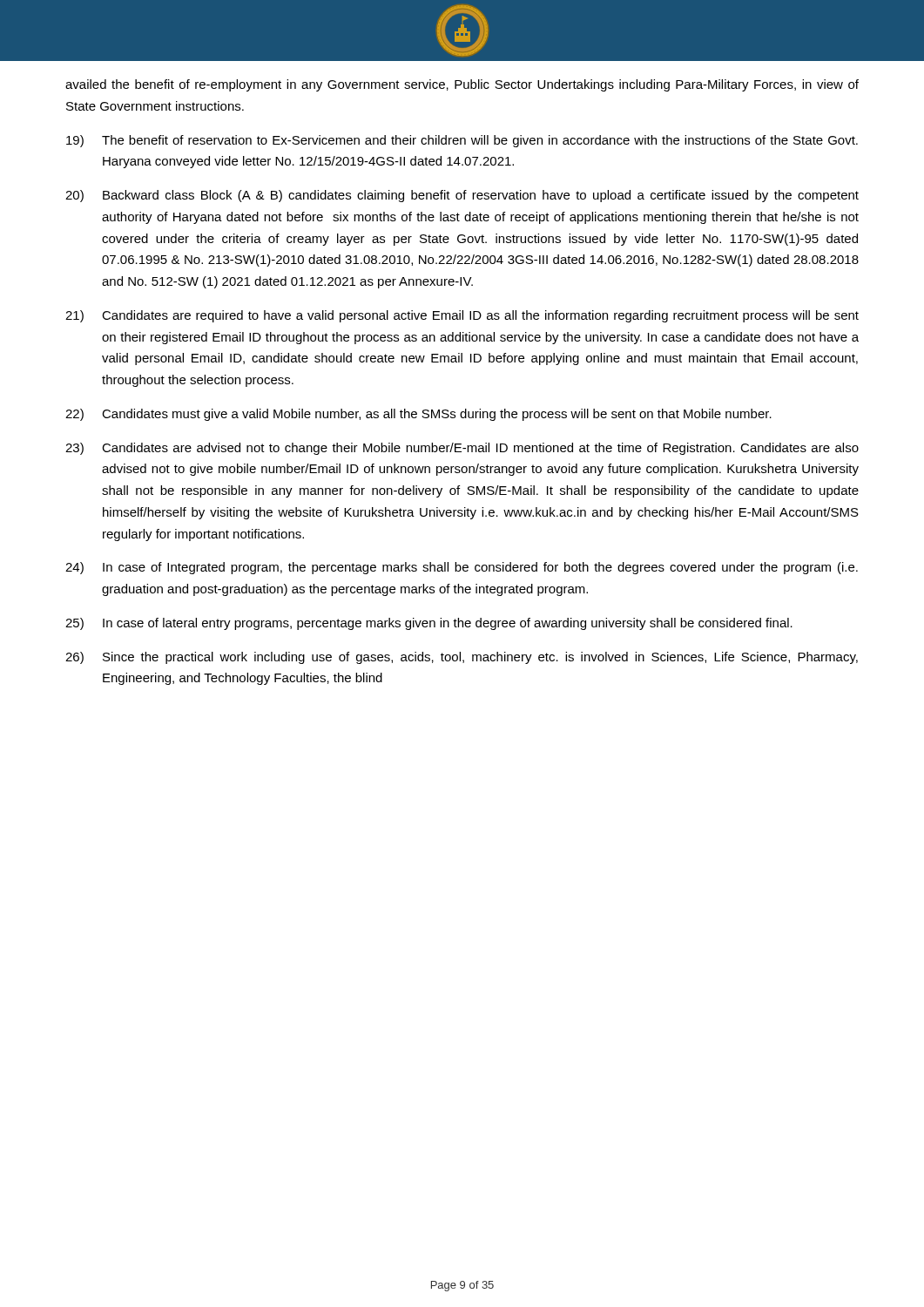Screen dimensions: 1307x924
Task: Find the block starting "24) In case of Integrated program, the percentage"
Action: pos(462,579)
